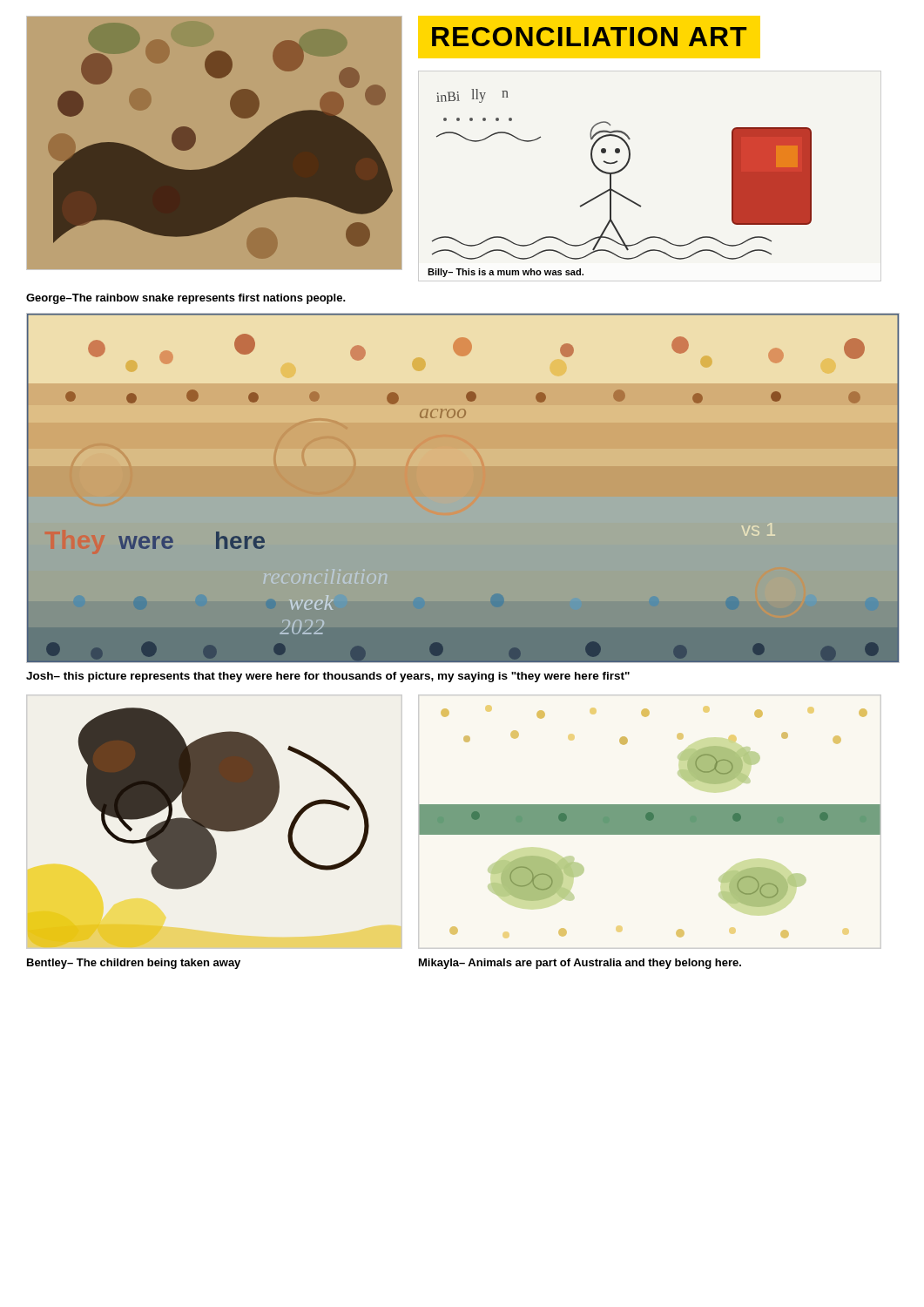Locate the text block starting "RECONCILIATION ART"

point(589,37)
